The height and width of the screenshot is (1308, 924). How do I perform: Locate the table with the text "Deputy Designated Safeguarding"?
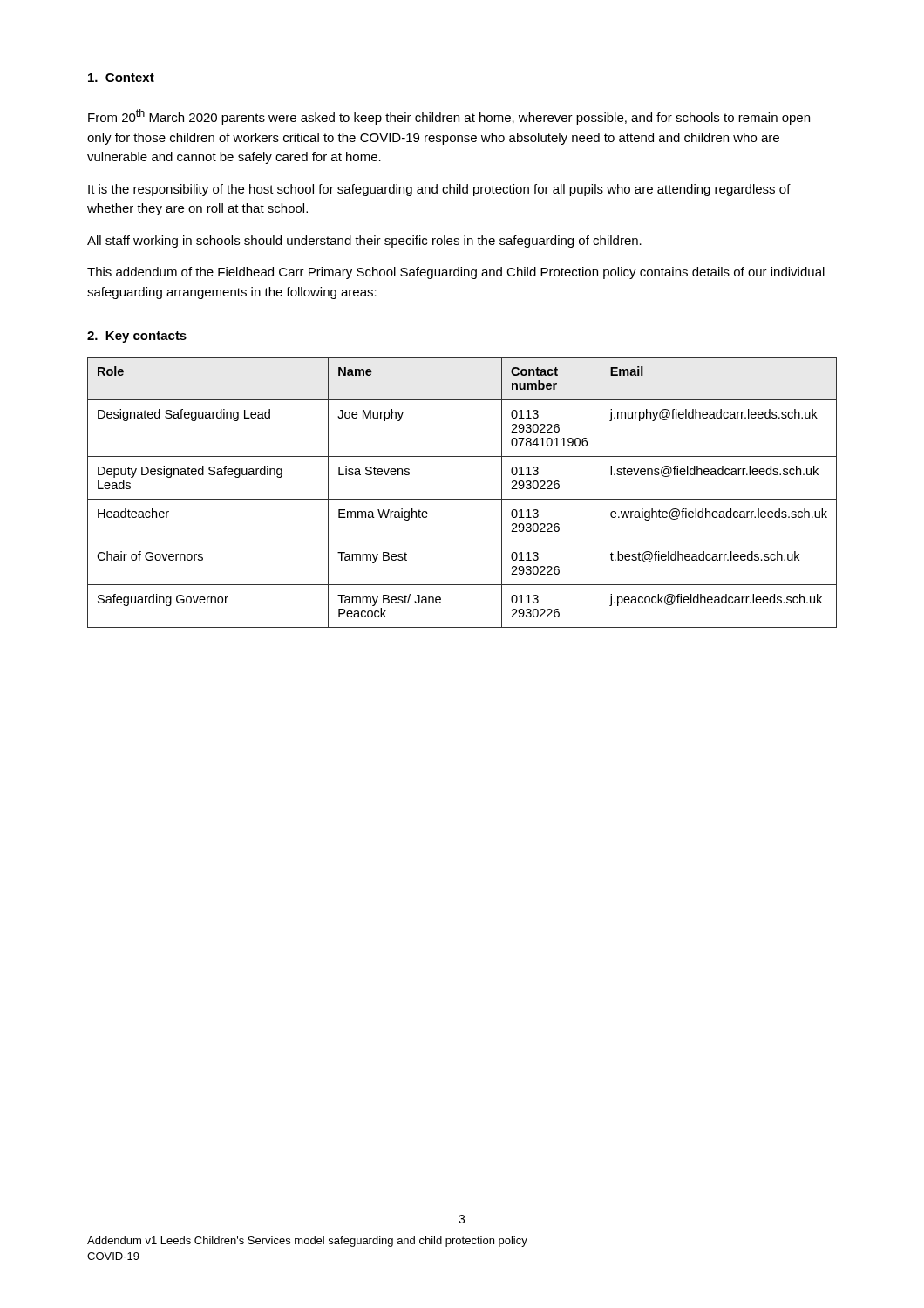tap(462, 492)
